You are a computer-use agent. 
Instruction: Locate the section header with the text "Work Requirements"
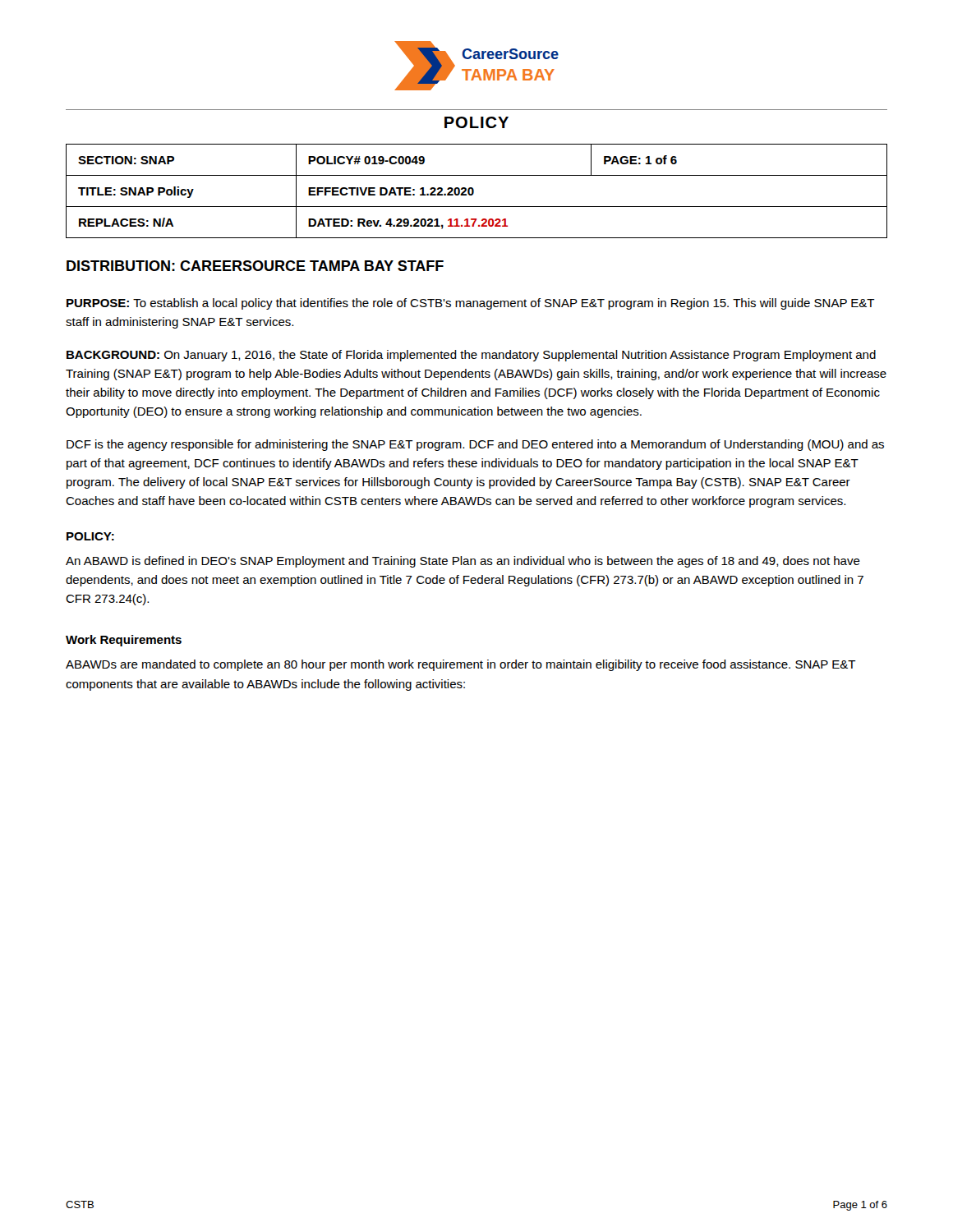pos(124,640)
